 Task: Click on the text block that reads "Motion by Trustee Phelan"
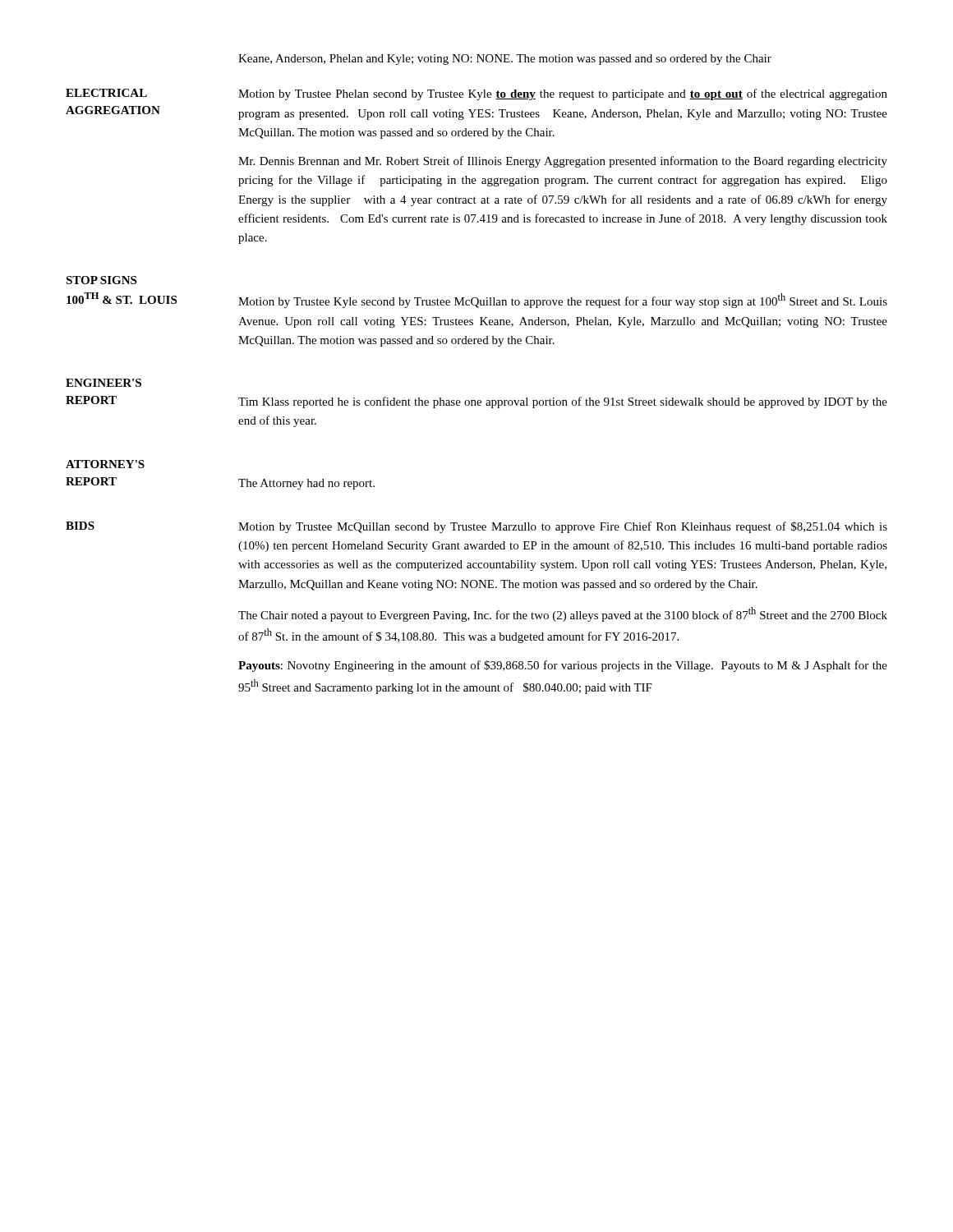point(563,166)
